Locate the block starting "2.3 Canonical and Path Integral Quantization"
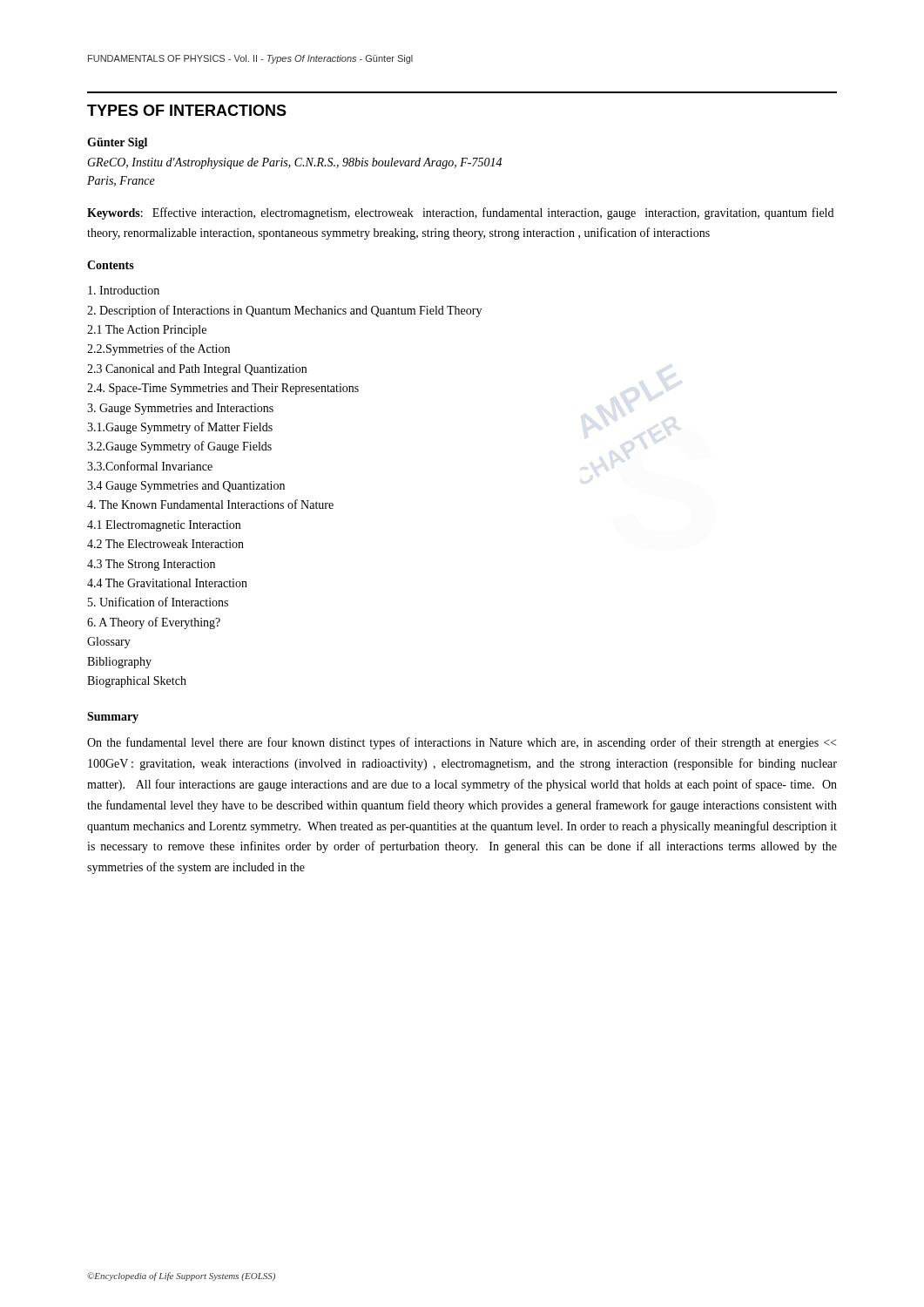The width and height of the screenshot is (924, 1307). [197, 369]
